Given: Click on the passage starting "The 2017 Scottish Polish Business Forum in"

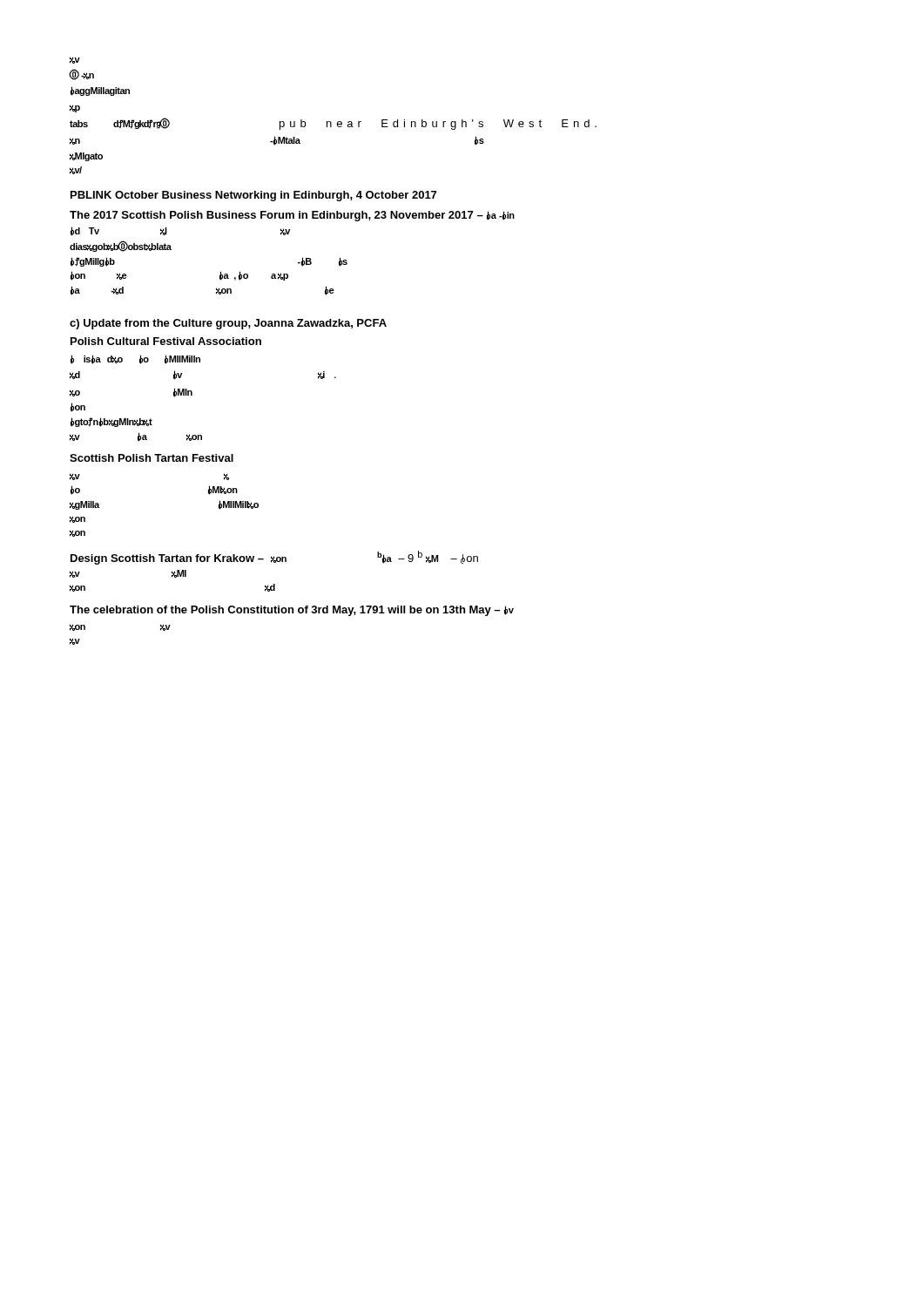Looking at the screenshot, I should point(292,216).
